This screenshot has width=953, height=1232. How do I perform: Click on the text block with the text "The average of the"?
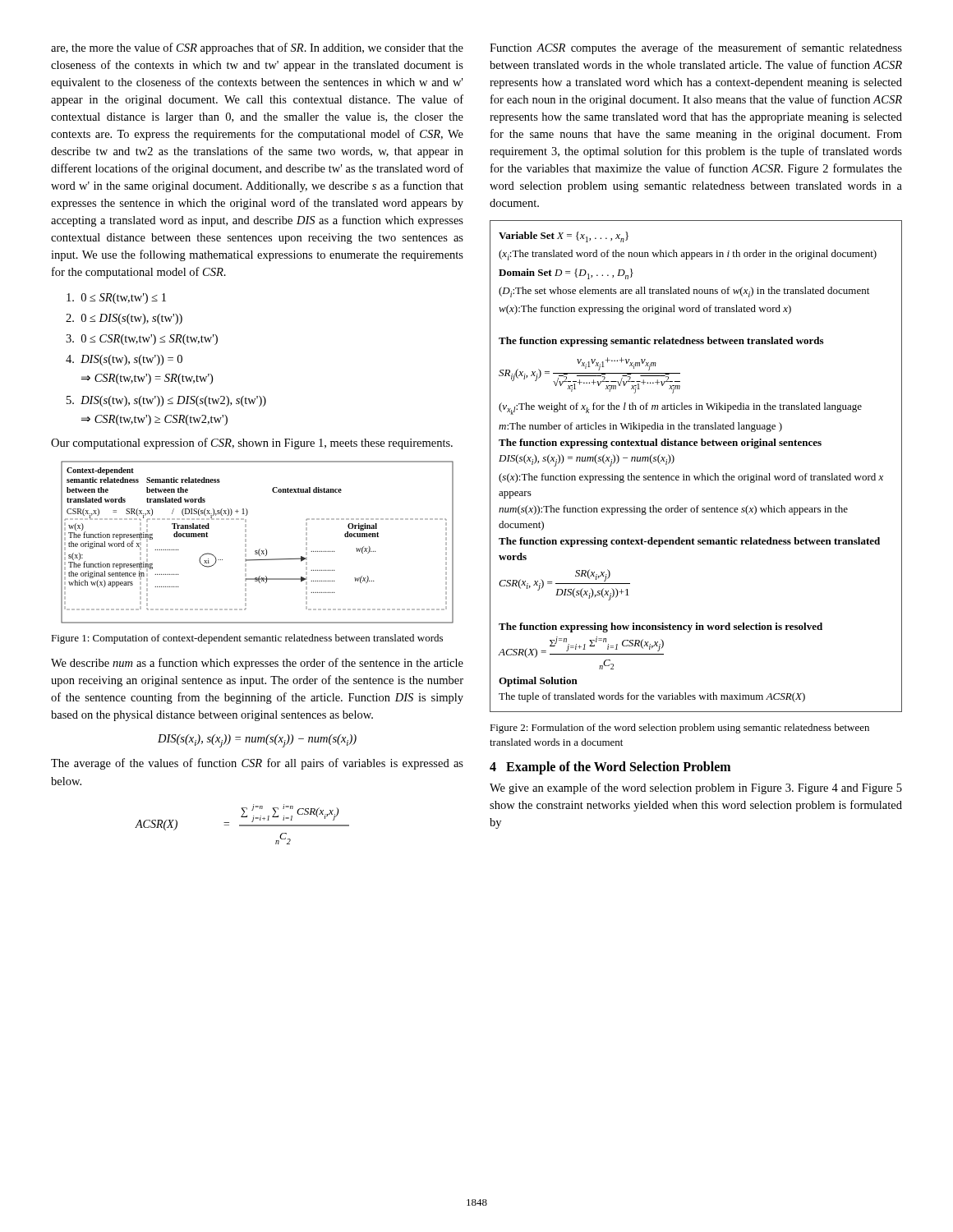[x=257, y=772]
